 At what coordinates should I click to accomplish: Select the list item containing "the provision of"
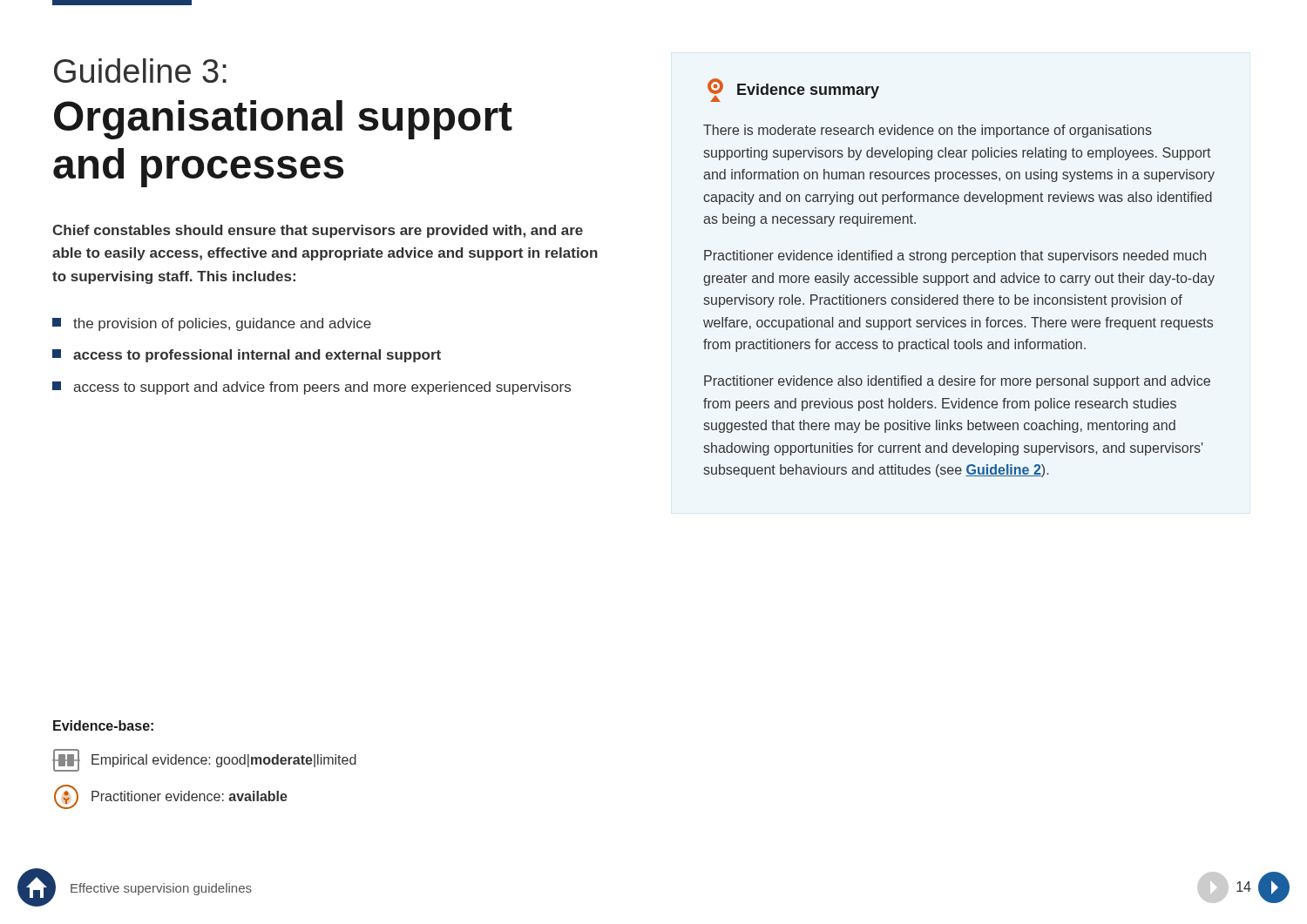[222, 324]
